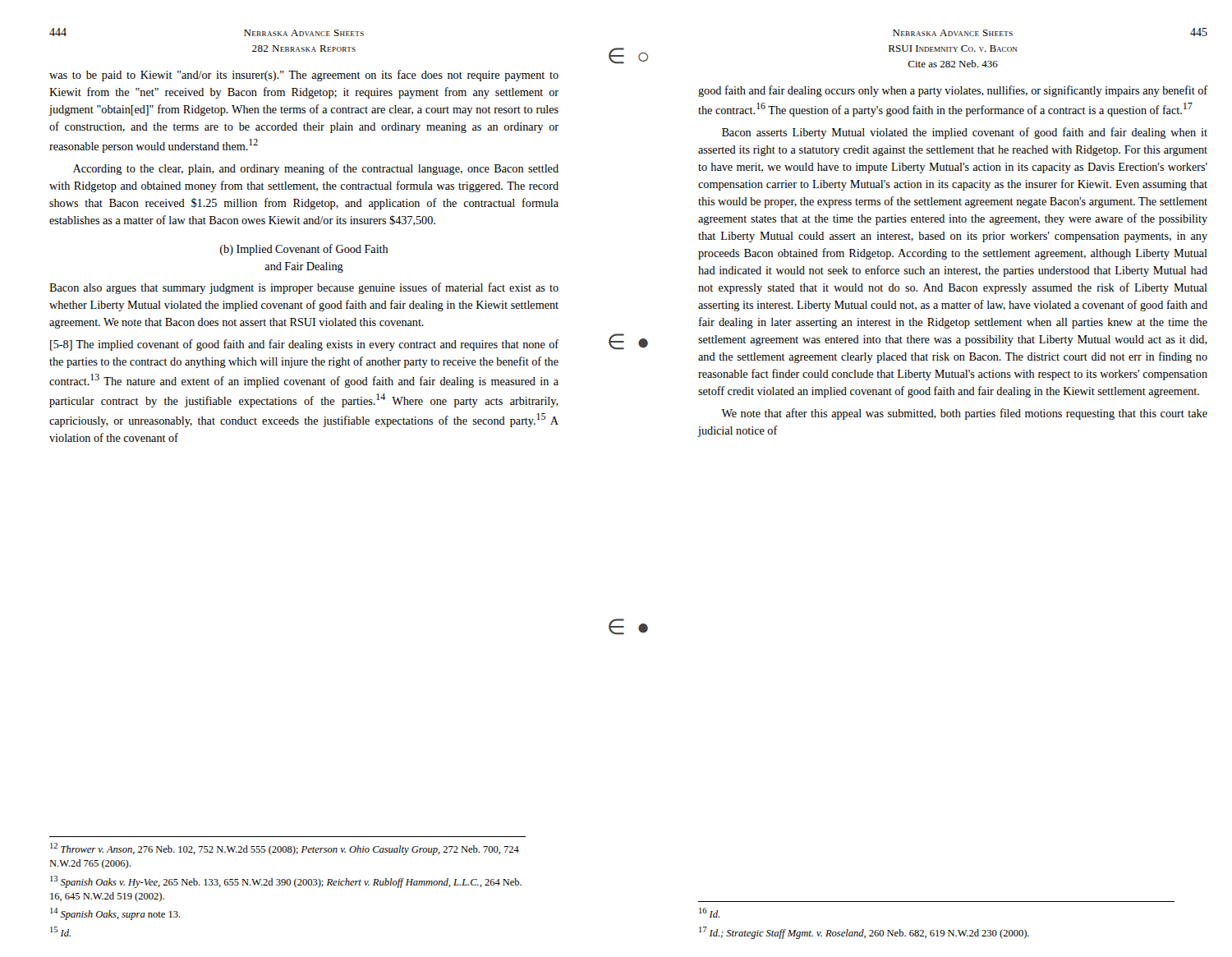This screenshot has height=957, width=1232.
Task: Navigate to the block starting "was to be paid to Kiewit "and/or its"
Action: 304,111
